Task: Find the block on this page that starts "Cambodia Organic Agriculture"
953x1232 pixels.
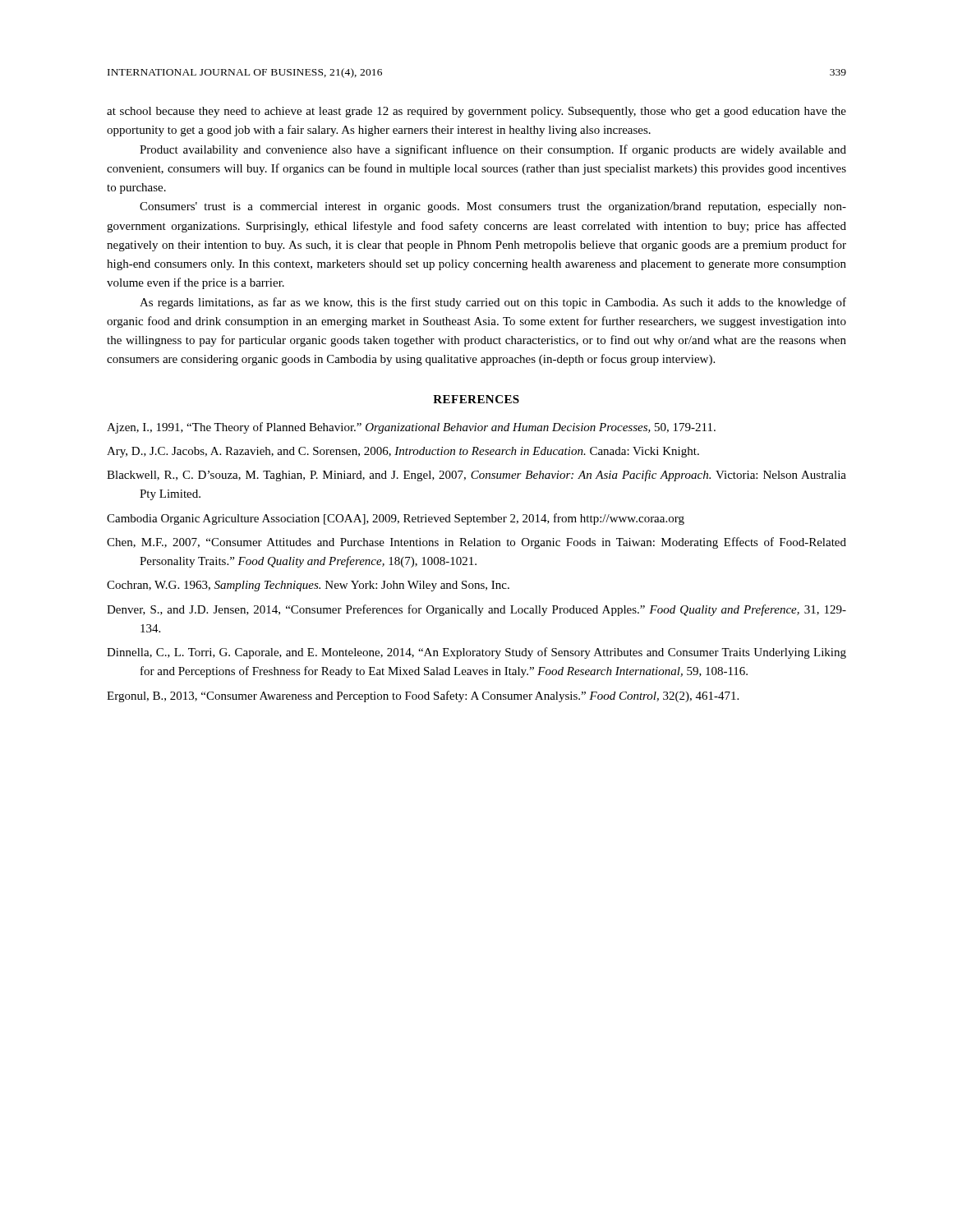Action: (396, 518)
